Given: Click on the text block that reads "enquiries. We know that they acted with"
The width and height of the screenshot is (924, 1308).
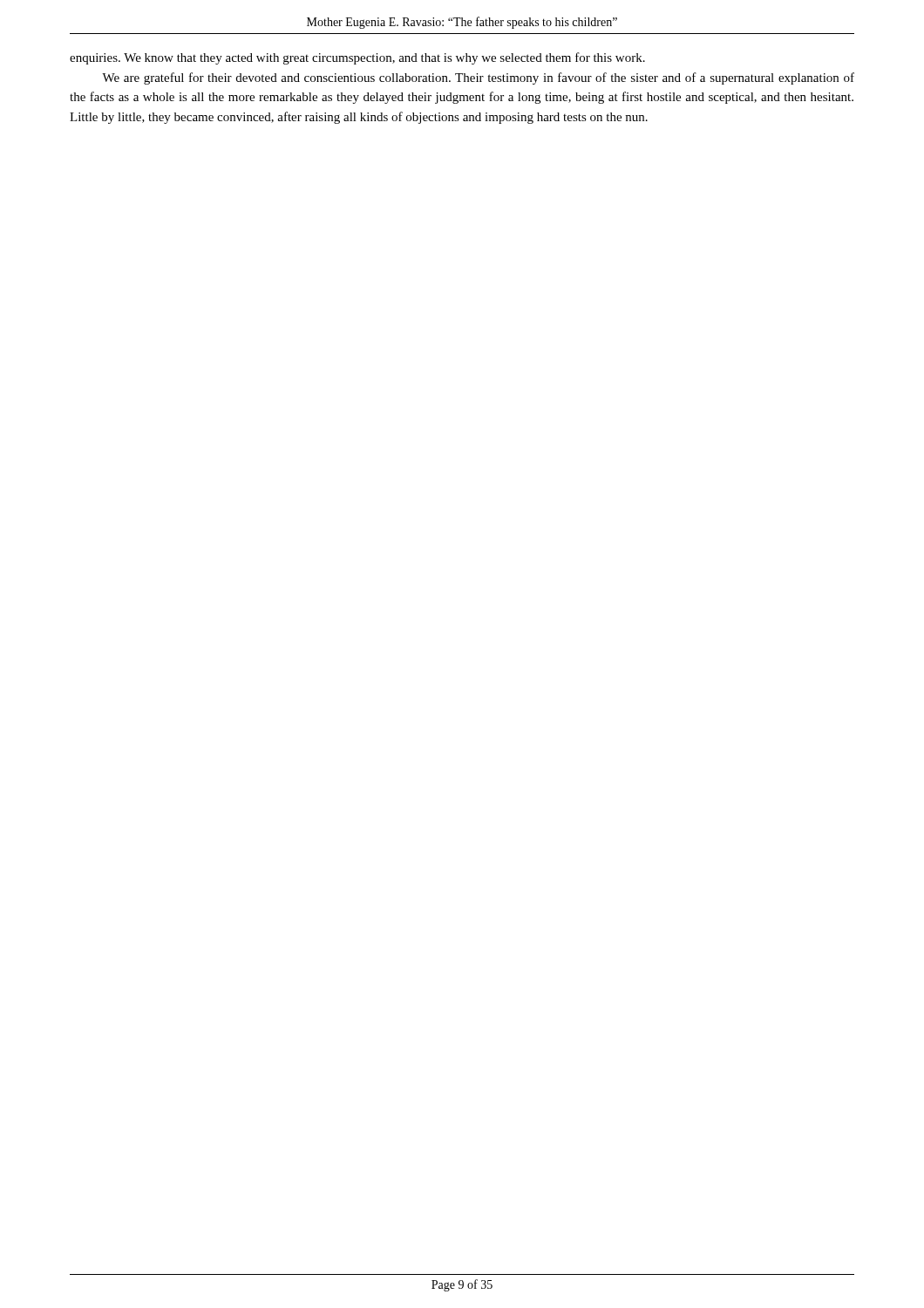Looking at the screenshot, I should click(x=462, y=87).
